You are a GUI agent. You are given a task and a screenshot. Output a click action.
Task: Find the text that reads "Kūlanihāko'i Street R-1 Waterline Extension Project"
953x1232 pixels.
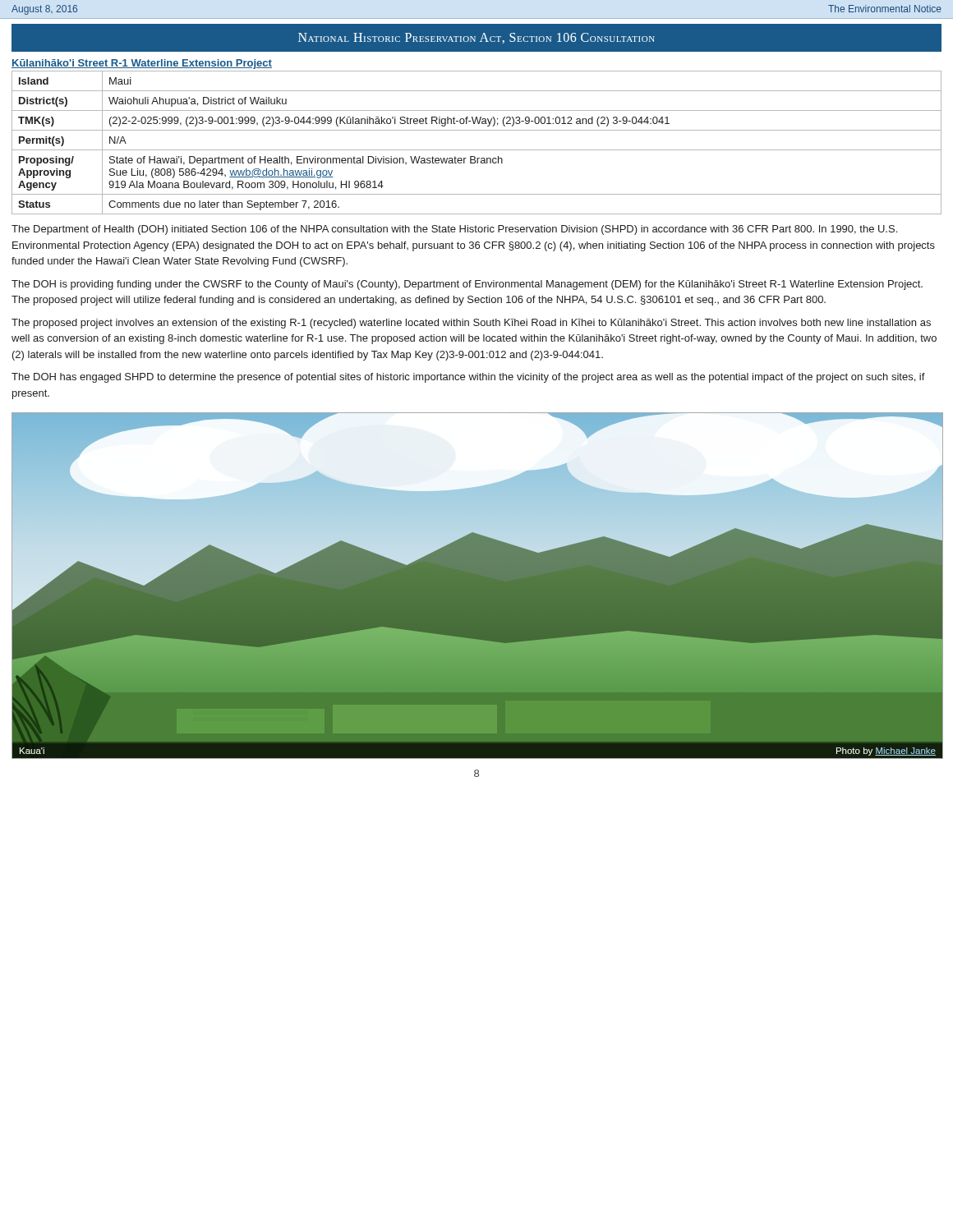[142, 63]
